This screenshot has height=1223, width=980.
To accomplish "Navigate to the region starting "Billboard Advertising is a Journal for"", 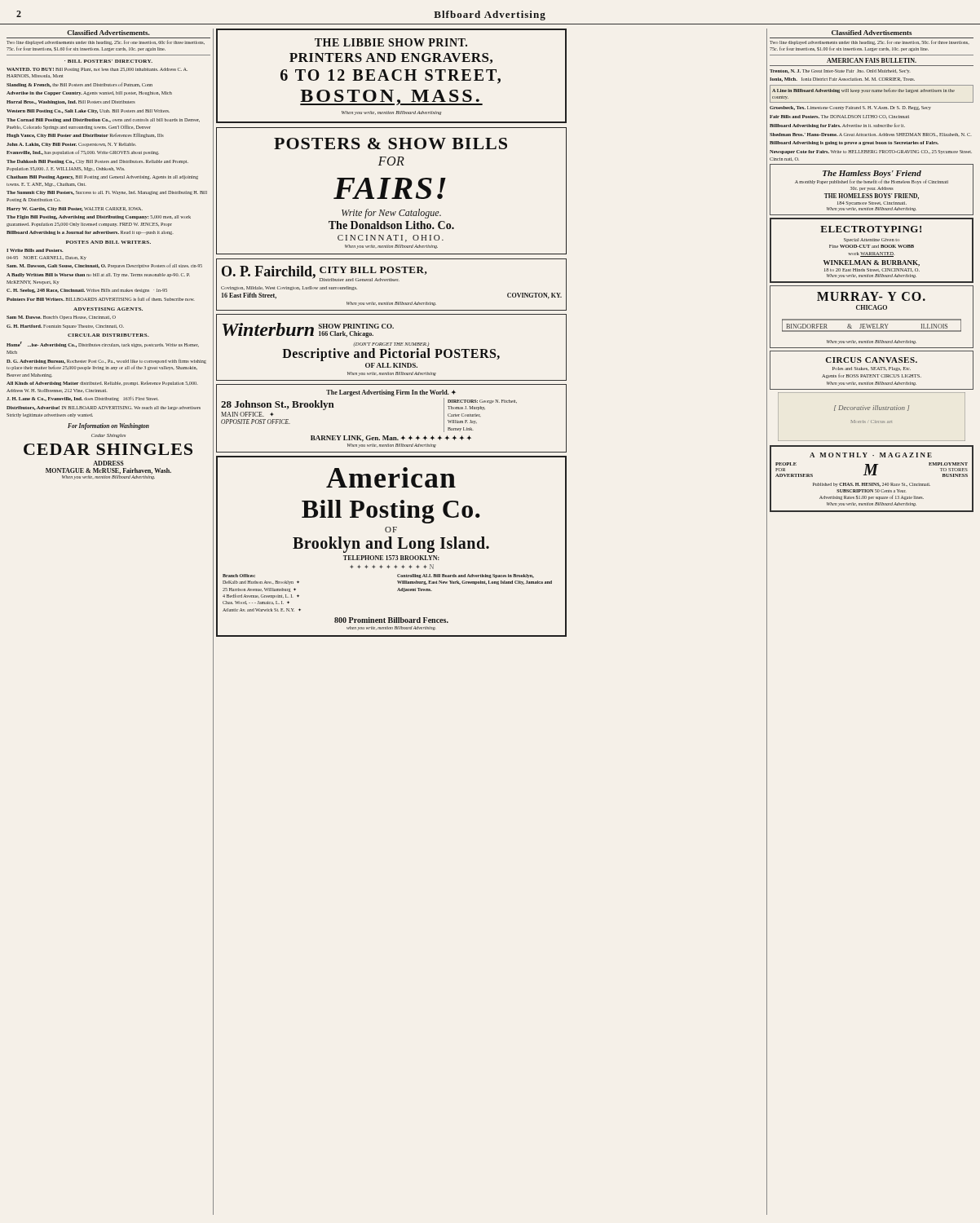I will [90, 232].
